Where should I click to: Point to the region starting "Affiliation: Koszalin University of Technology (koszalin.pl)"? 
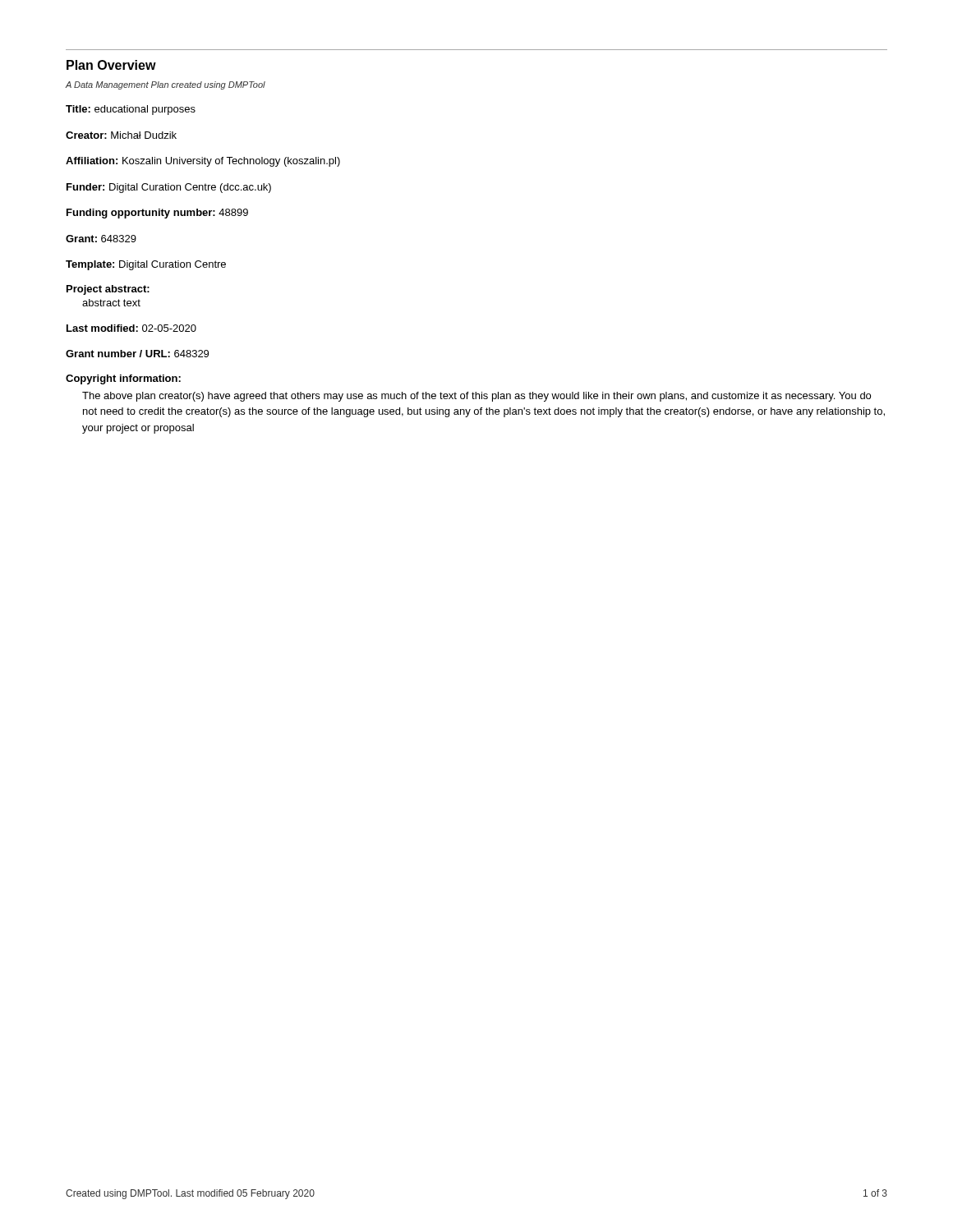click(203, 161)
